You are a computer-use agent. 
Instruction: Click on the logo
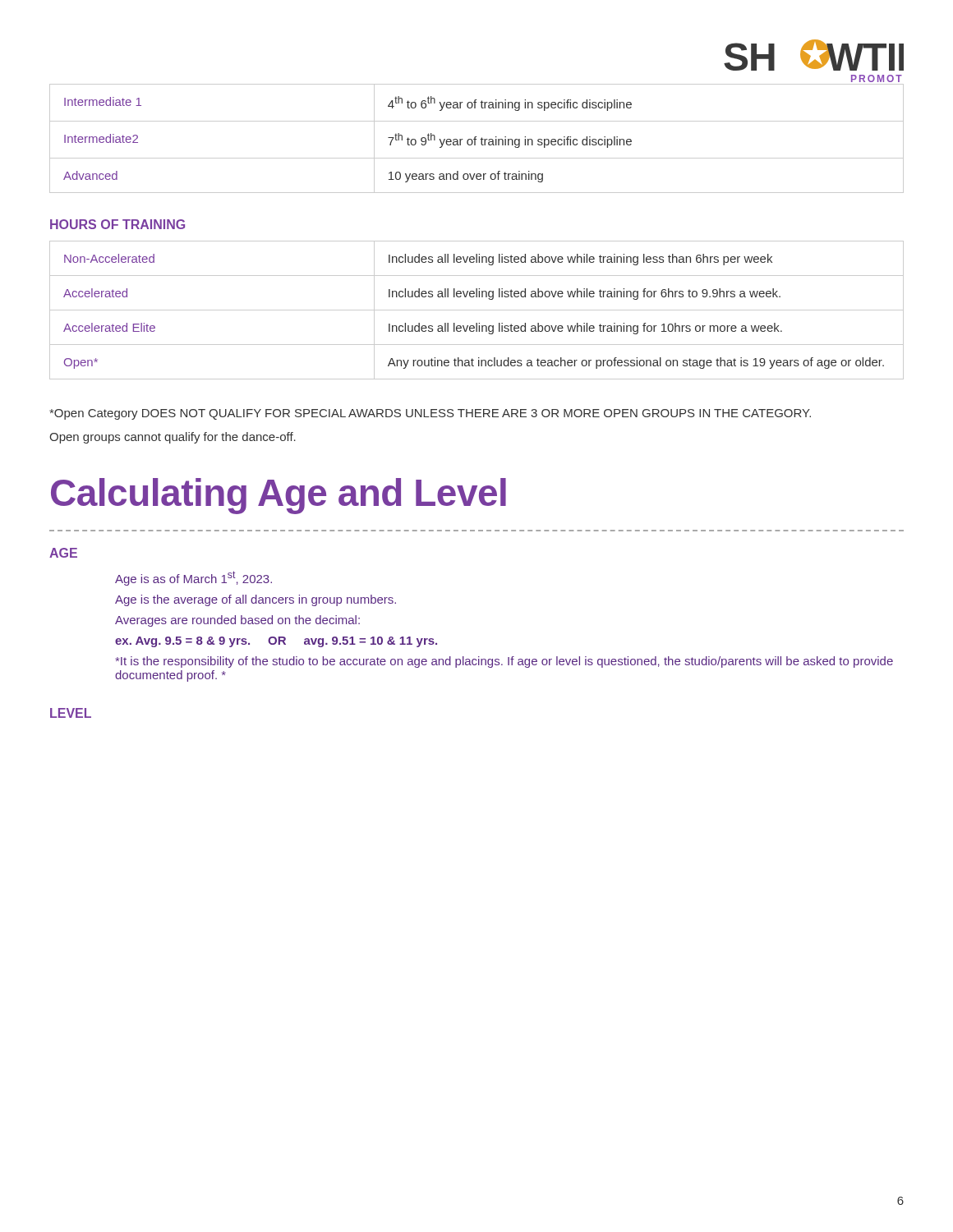coord(476,58)
